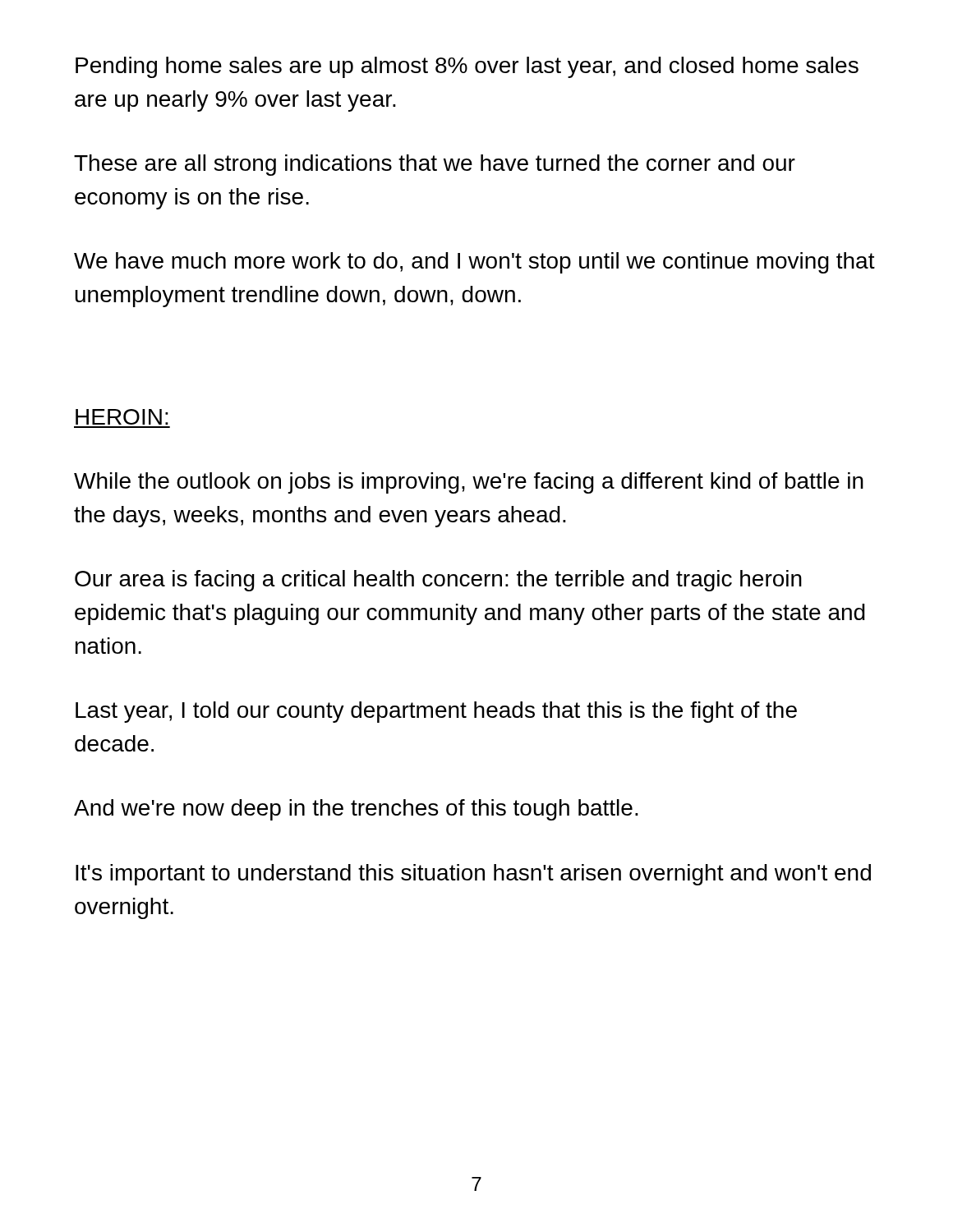Image resolution: width=953 pixels, height=1232 pixels.
Task: Navigate to the block starting "These are all strong indications that we"
Action: [435, 180]
